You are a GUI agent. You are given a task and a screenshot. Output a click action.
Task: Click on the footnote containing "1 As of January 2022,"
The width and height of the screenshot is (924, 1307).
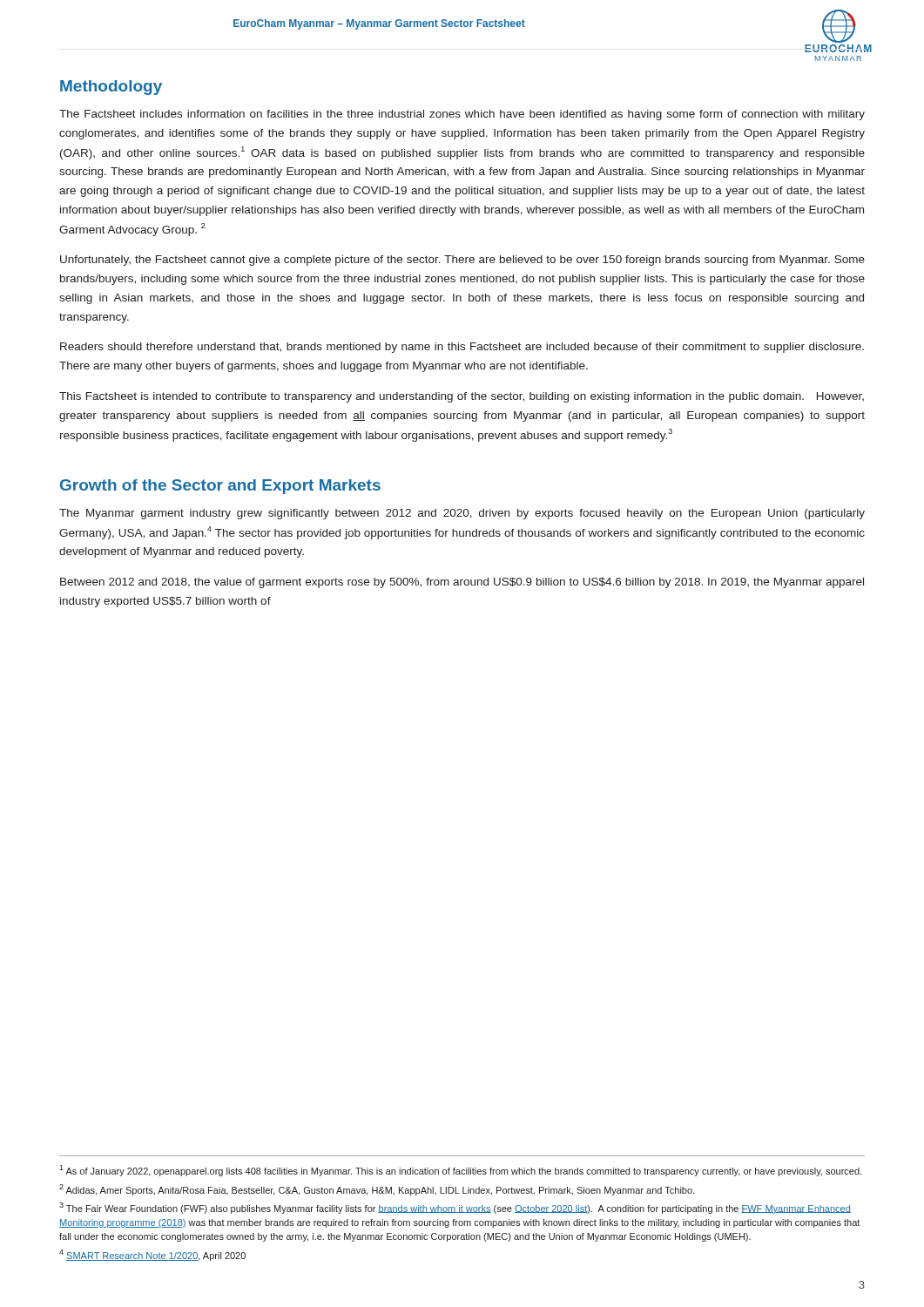coord(461,1170)
